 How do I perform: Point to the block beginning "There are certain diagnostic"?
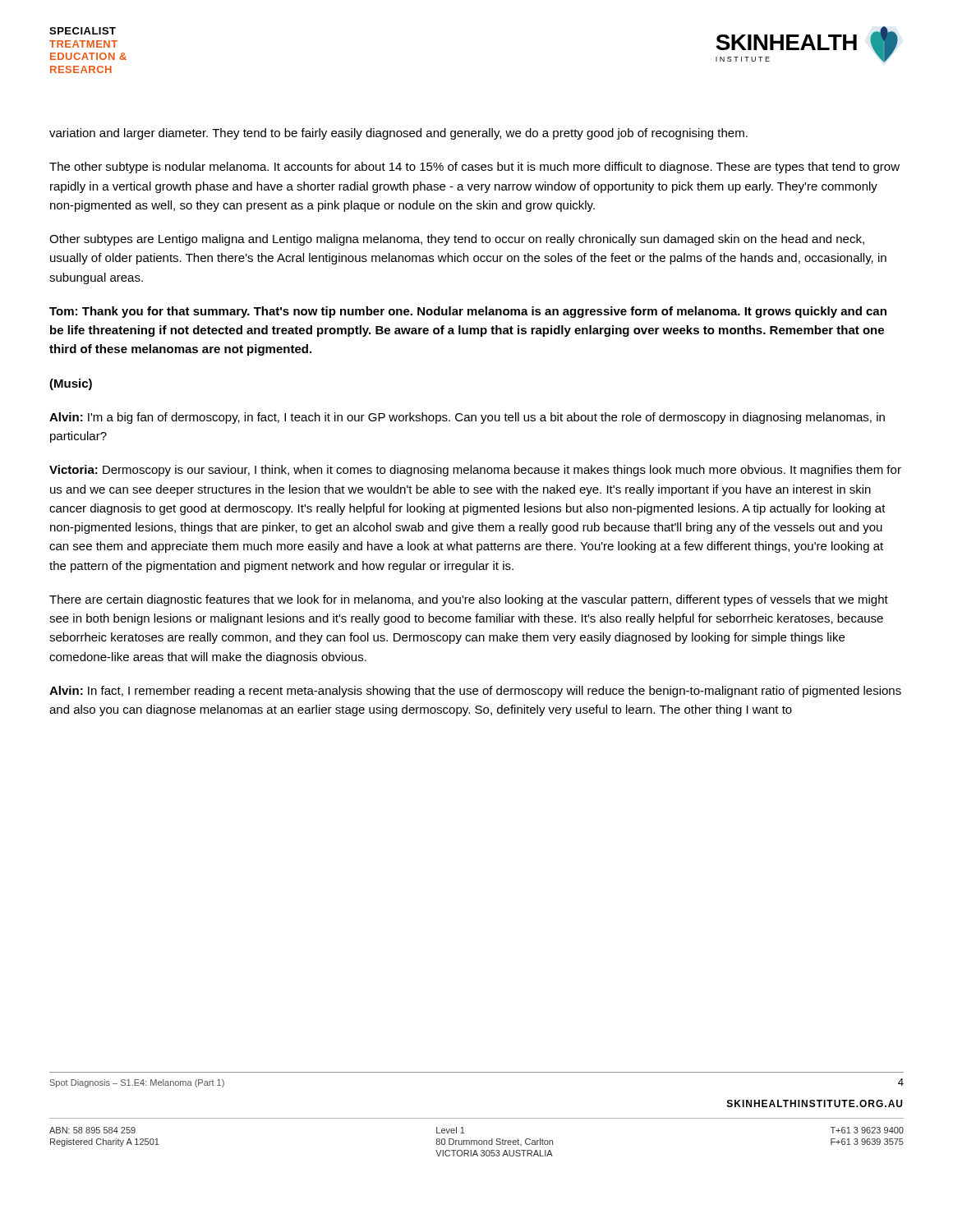click(x=469, y=628)
